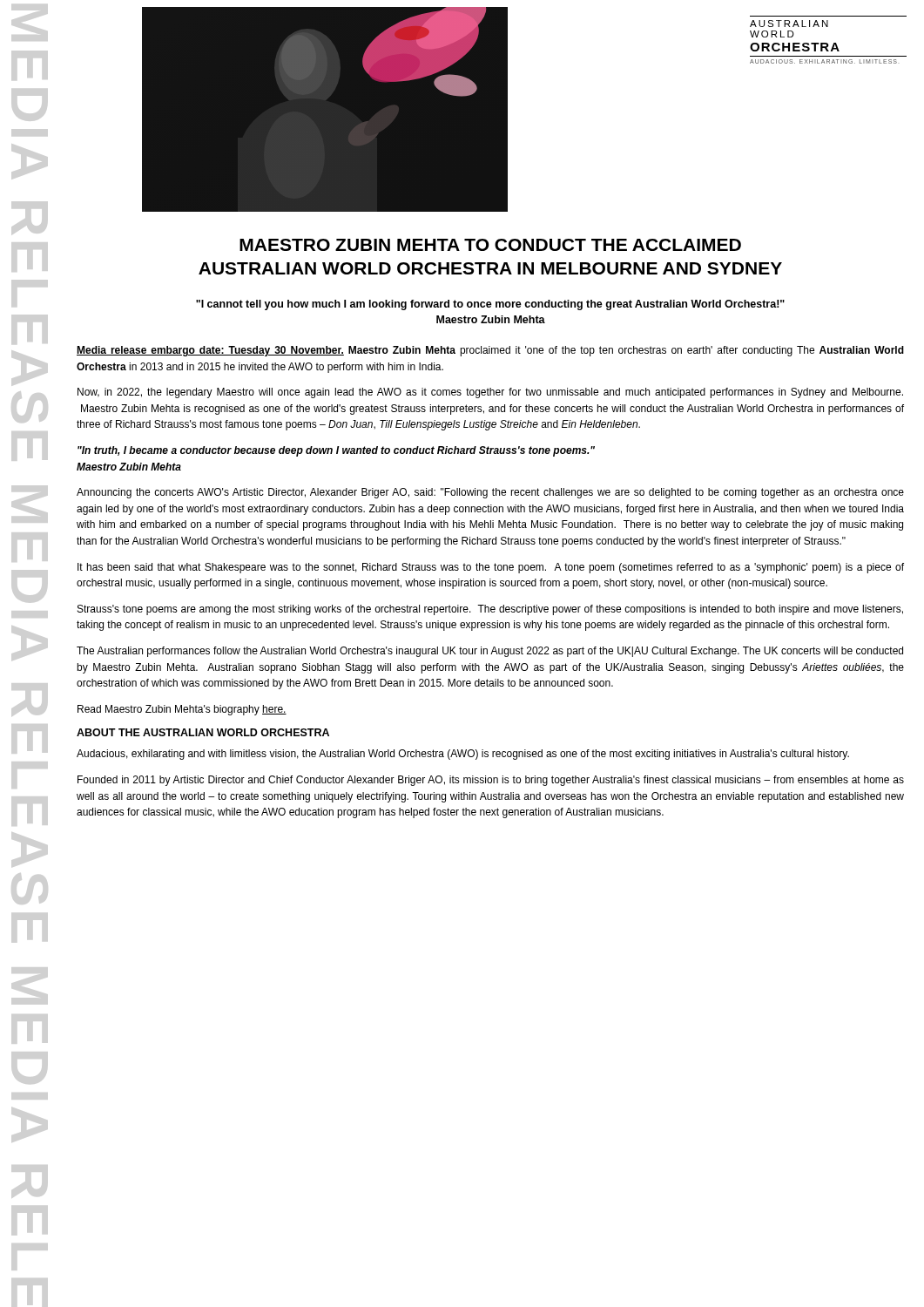The image size is (924, 1307).
Task: Click on the text starting "Now, in 2022,"
Action: (x=490, y=409)
